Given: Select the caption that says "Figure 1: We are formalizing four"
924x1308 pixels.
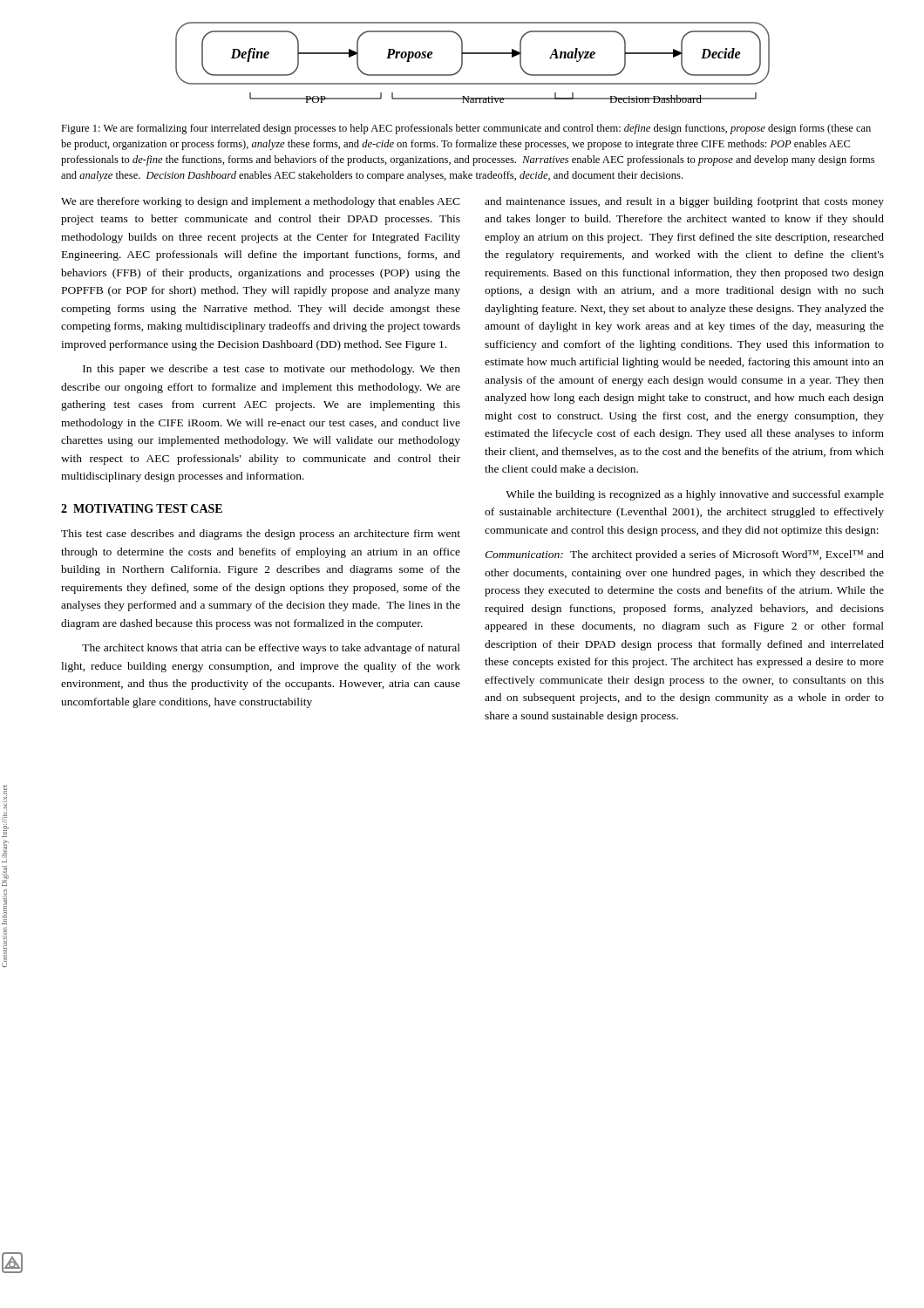Looking at the screenshot, I should click(x=468, y=152).
